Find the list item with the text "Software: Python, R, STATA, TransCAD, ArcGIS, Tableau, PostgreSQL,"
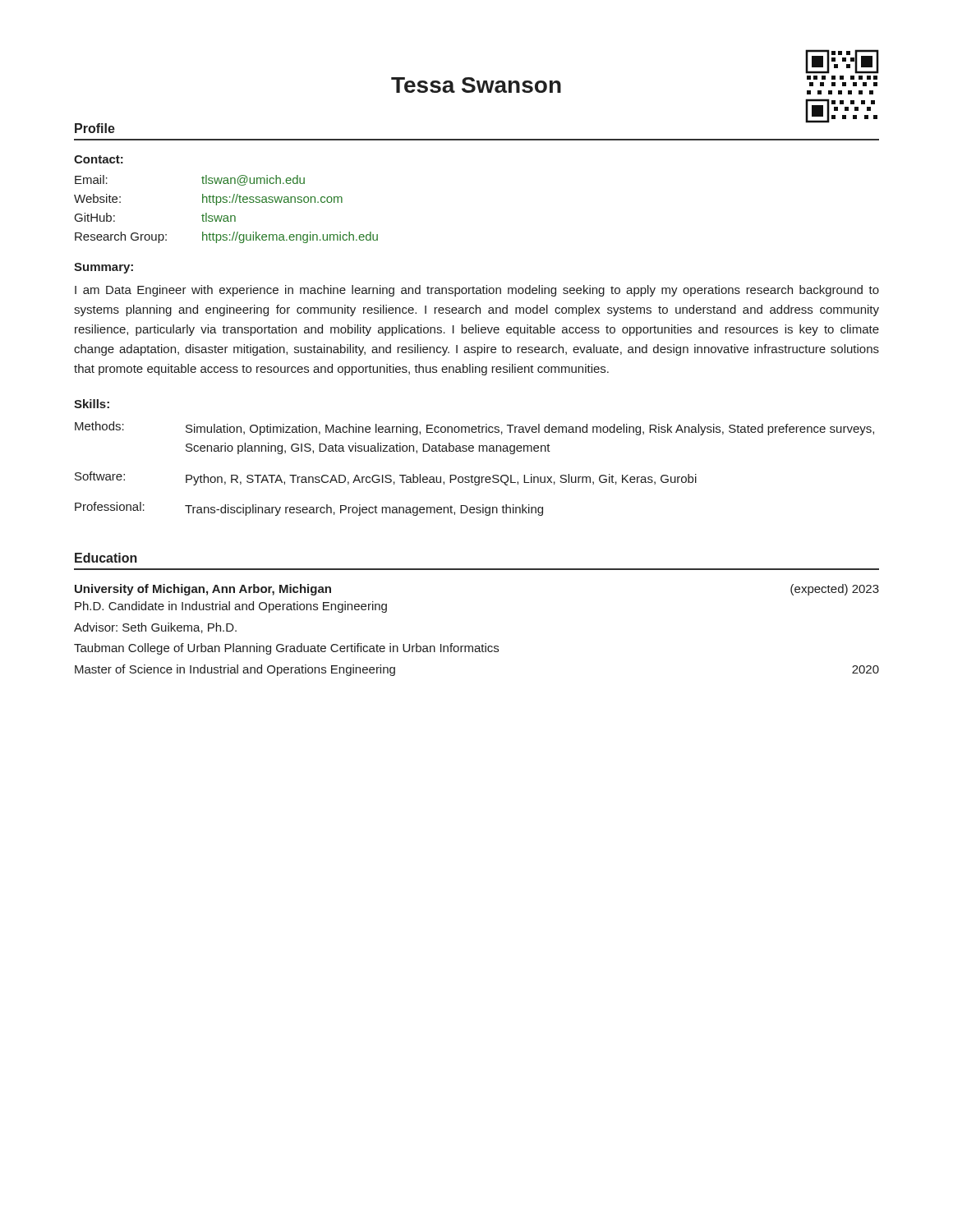The width and height of the screenshot is (953, 1232). pyautogui.click(x=476, y=478)
